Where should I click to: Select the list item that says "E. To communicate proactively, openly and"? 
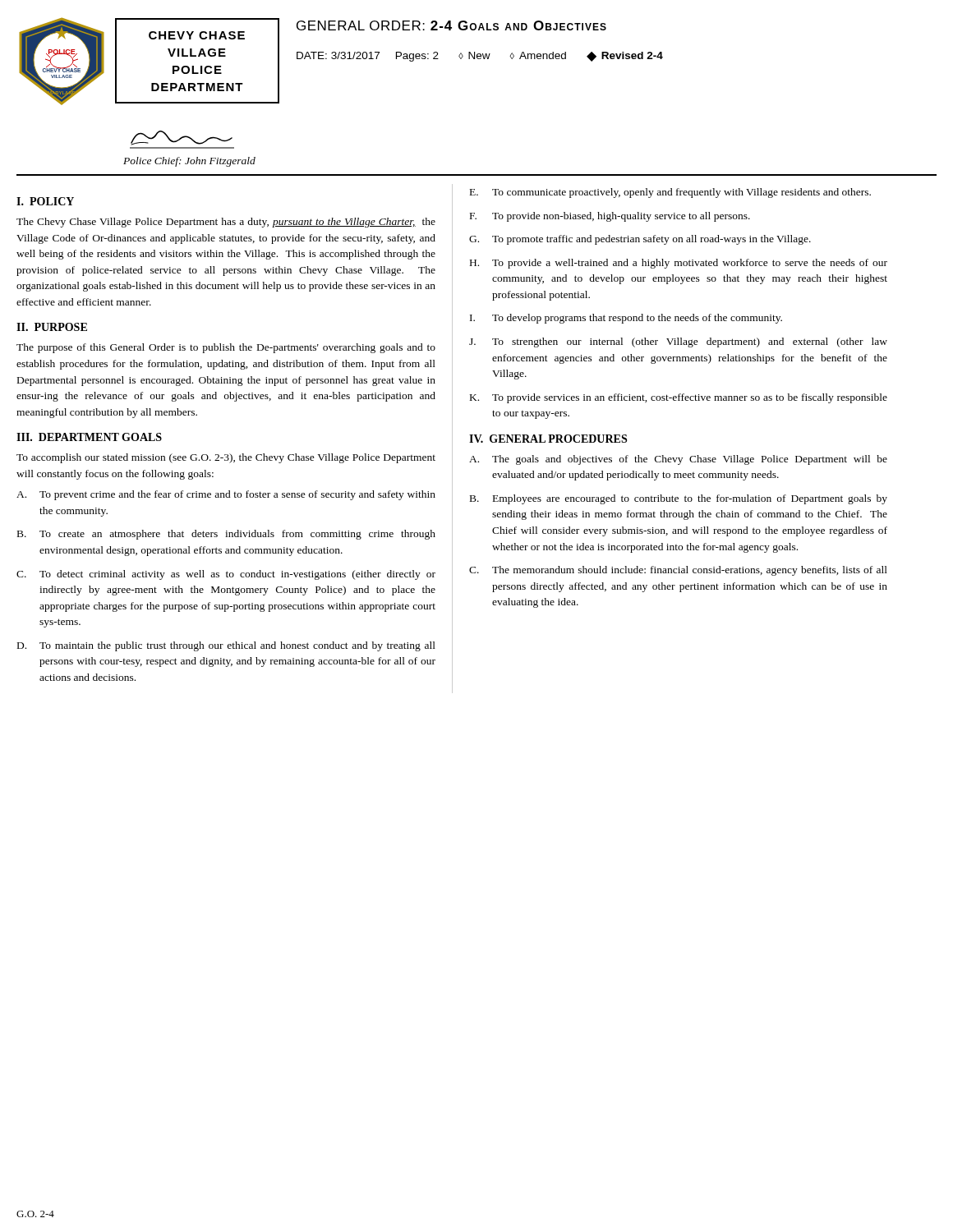(x=678, y=192)
